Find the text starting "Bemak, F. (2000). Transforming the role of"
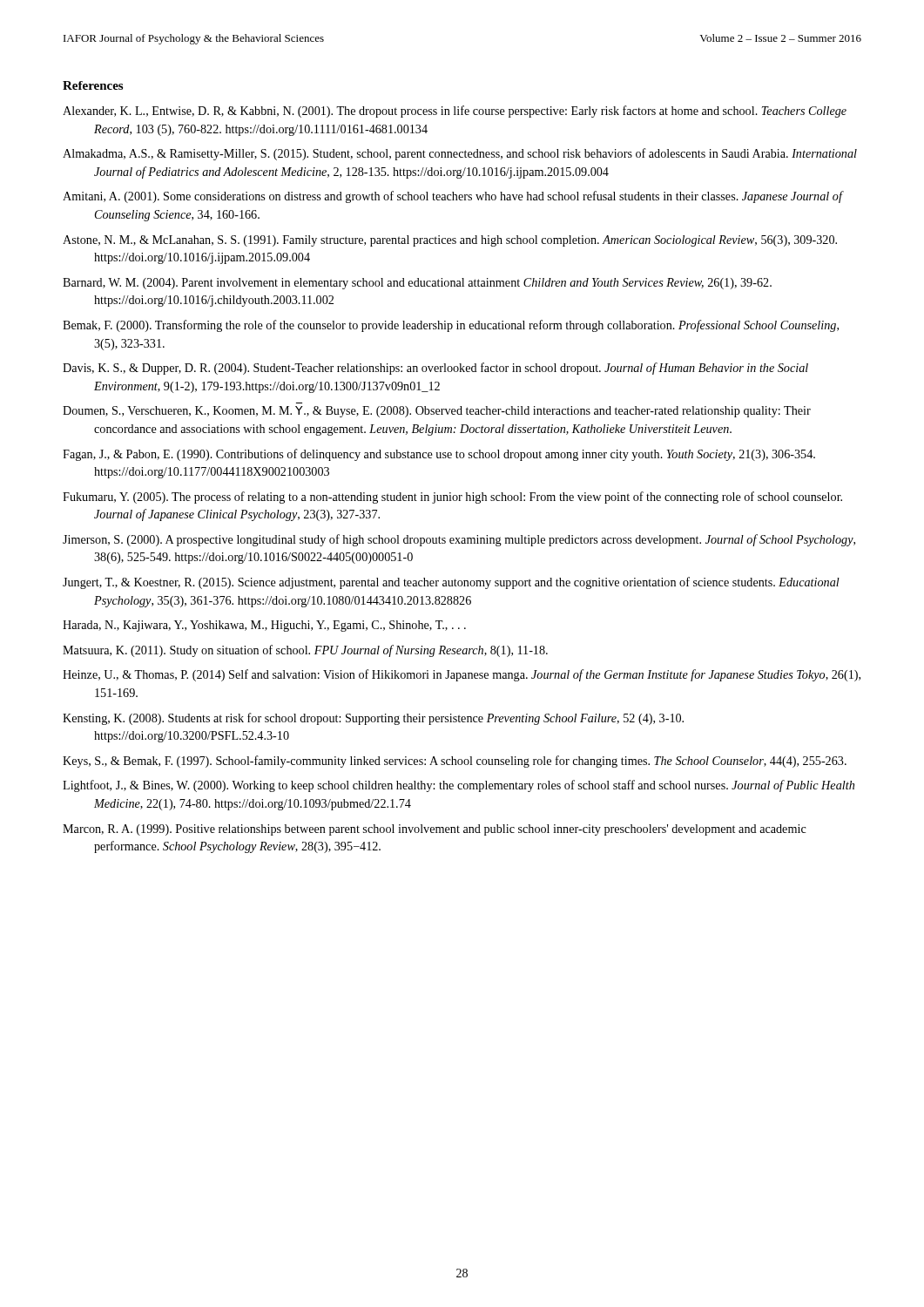924x1307 pixels. coord(451,334)
